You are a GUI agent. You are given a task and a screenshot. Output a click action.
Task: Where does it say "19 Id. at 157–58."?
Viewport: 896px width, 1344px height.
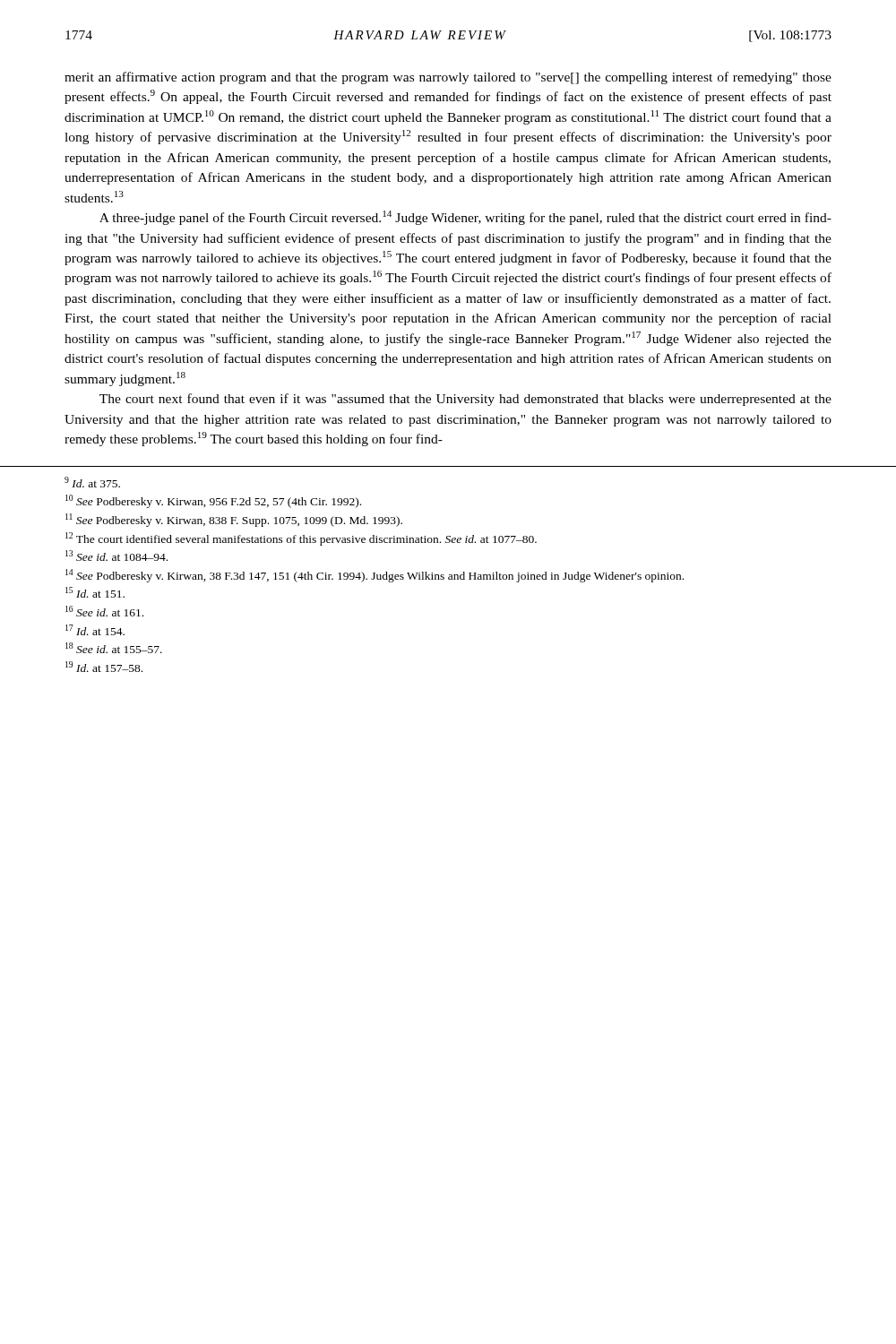tap(104, 667)
